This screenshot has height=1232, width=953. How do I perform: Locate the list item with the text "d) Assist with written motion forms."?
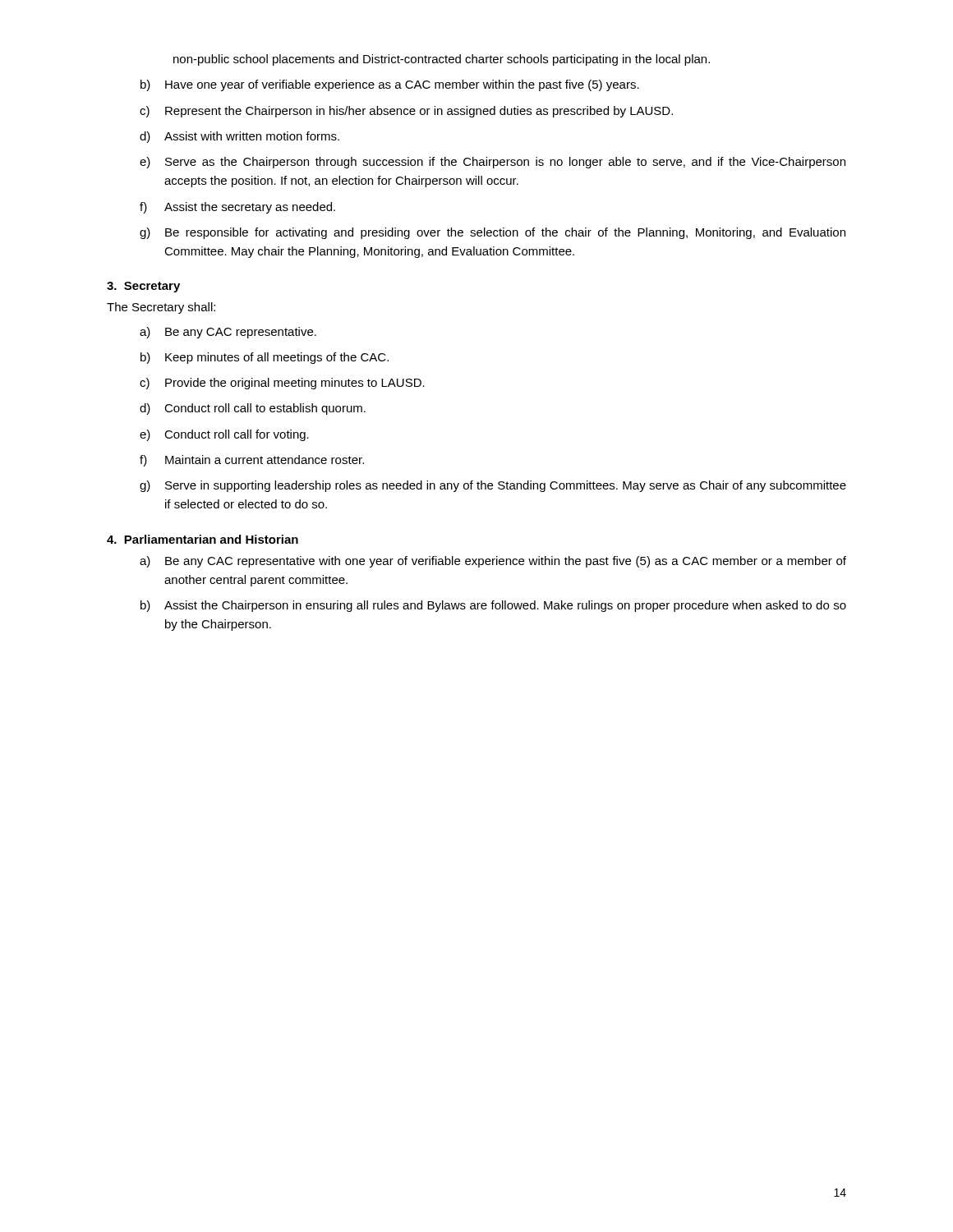pos(239,137)
